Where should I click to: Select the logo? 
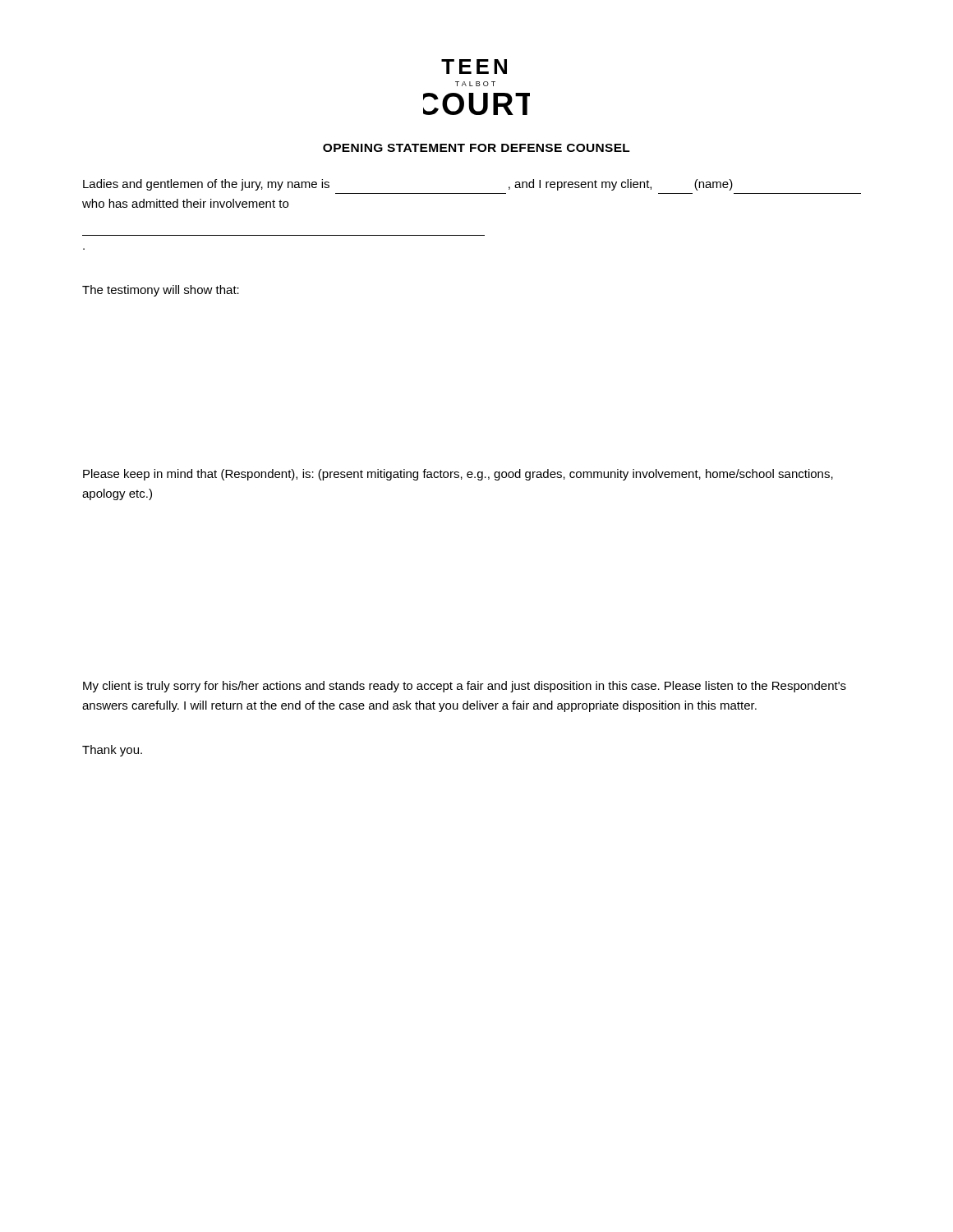pyautogui.click(x=476, y=87)
